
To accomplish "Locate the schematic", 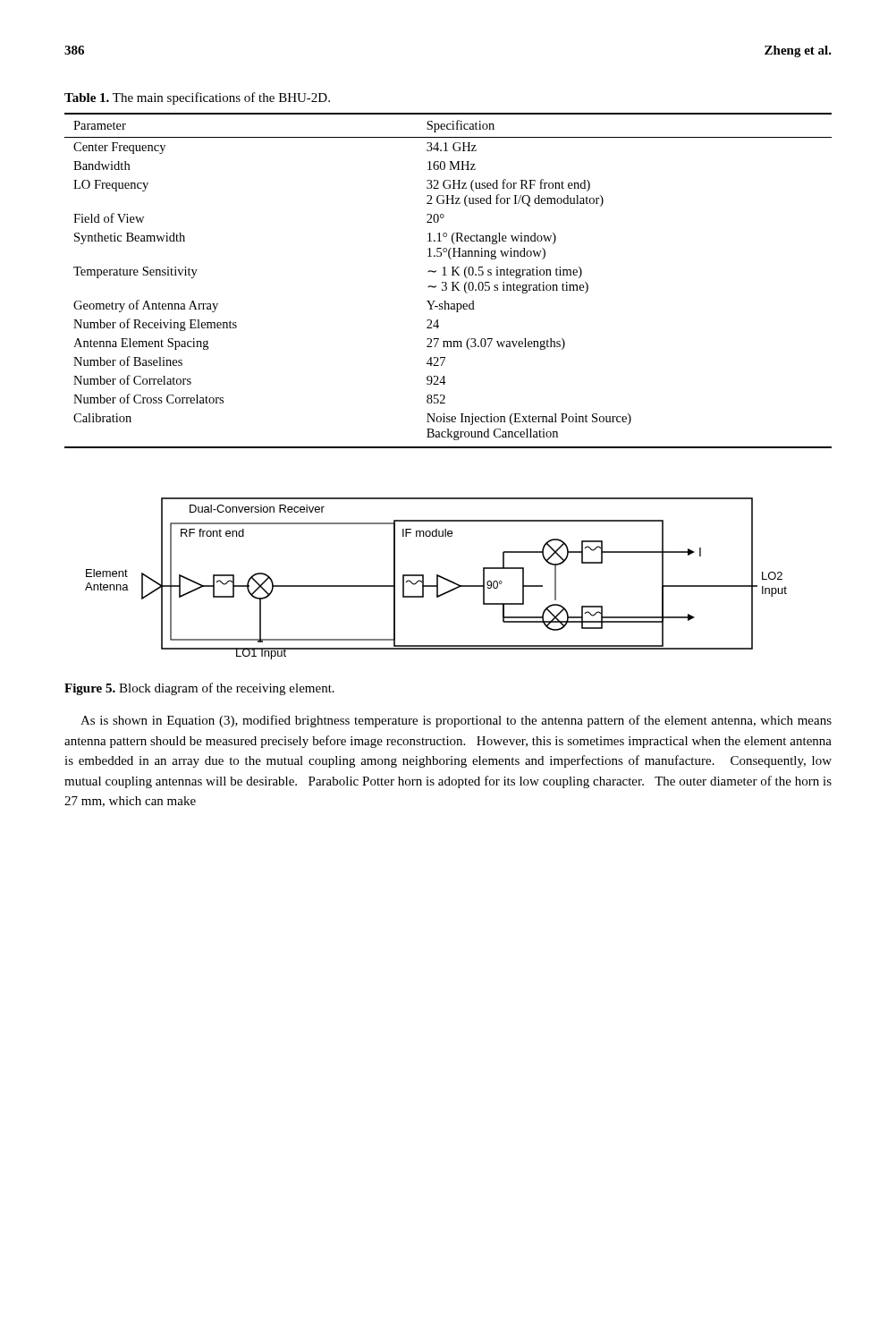I will [x=448, y=574].
